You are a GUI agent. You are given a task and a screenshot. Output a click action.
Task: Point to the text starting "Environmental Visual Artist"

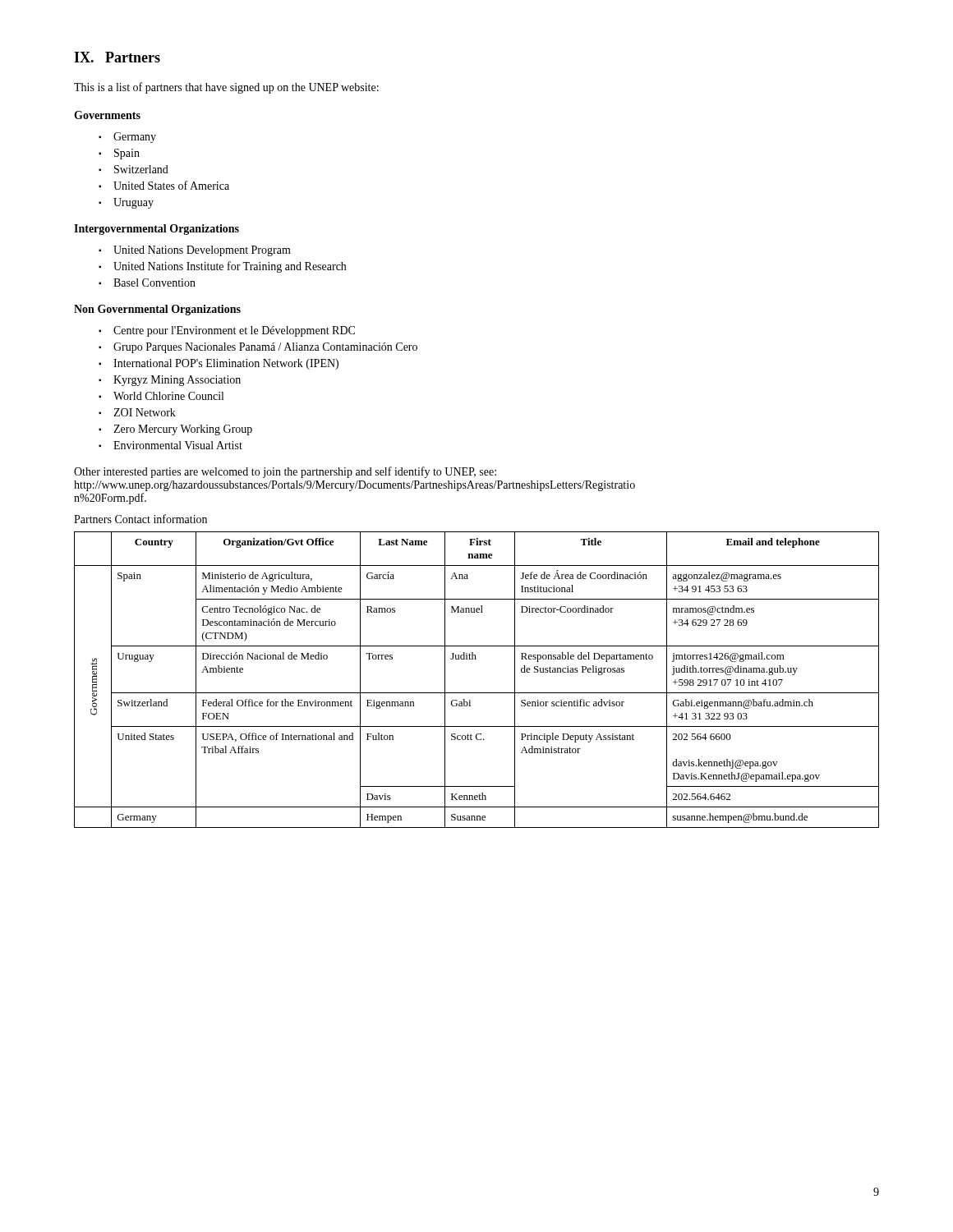178,446
